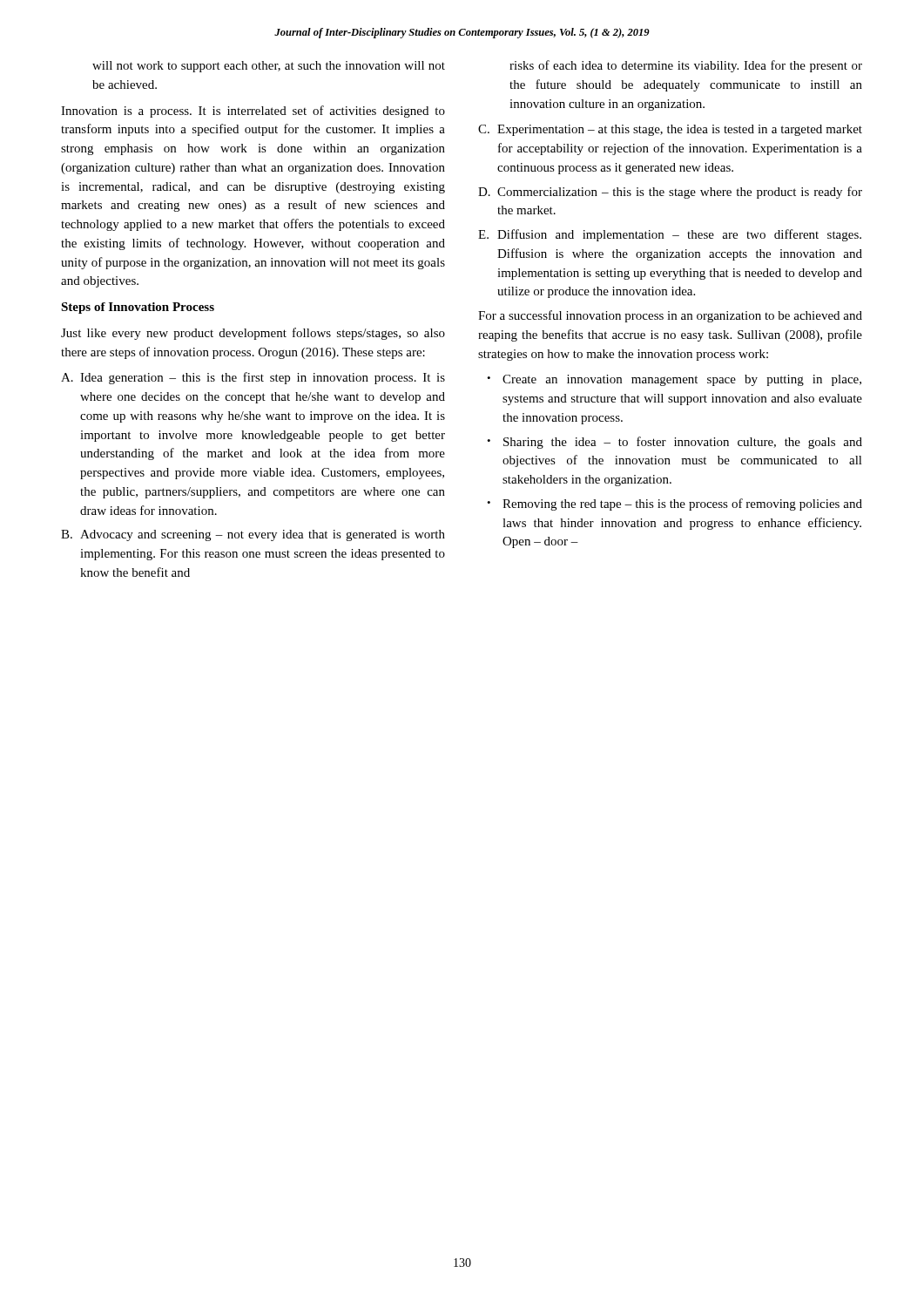Click on the text block starting "E. Diffusion and"
This screenshot has width=924, height=1307.
coord(670,264)
